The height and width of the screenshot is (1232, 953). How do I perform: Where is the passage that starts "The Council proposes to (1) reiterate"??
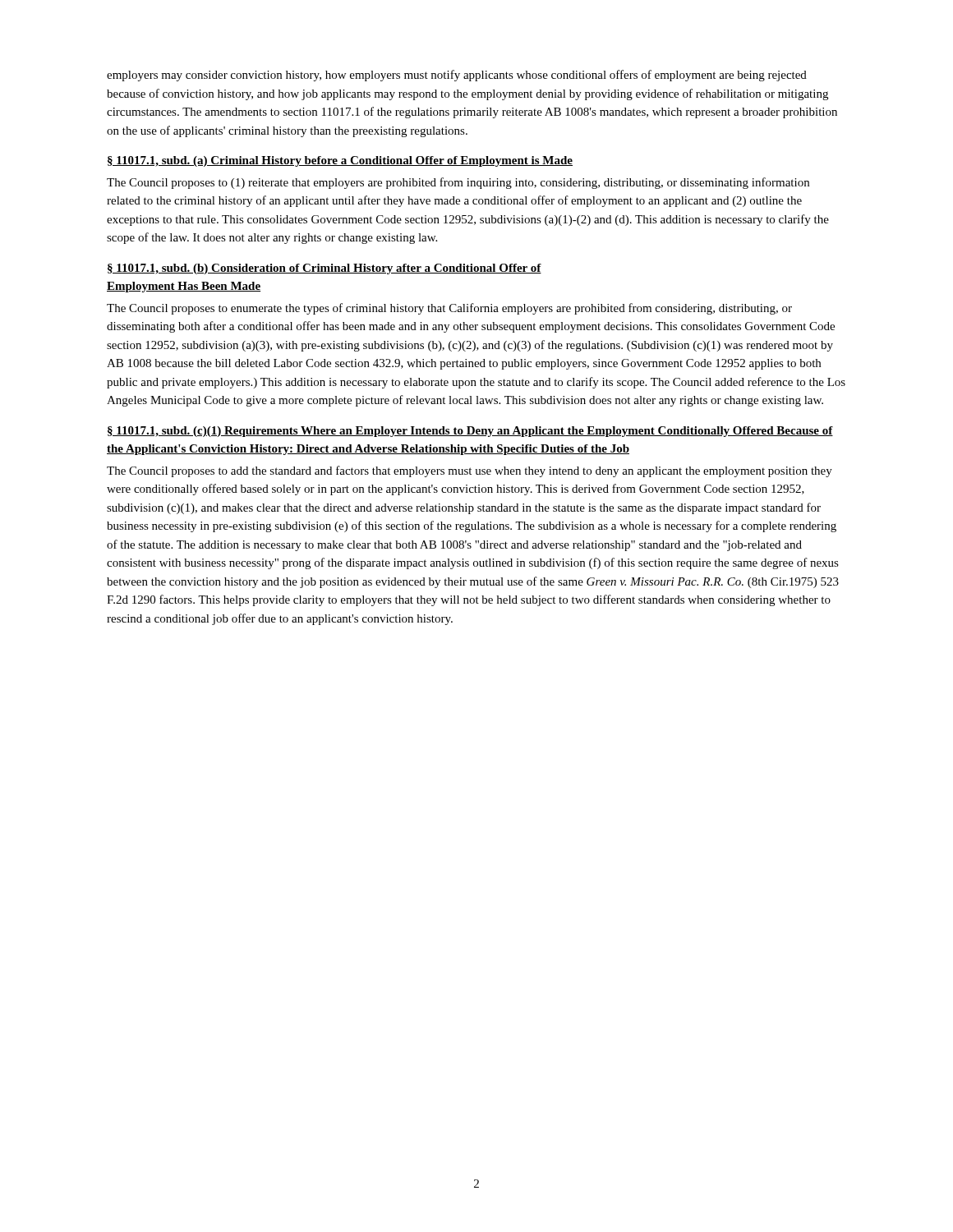(476, 210)
